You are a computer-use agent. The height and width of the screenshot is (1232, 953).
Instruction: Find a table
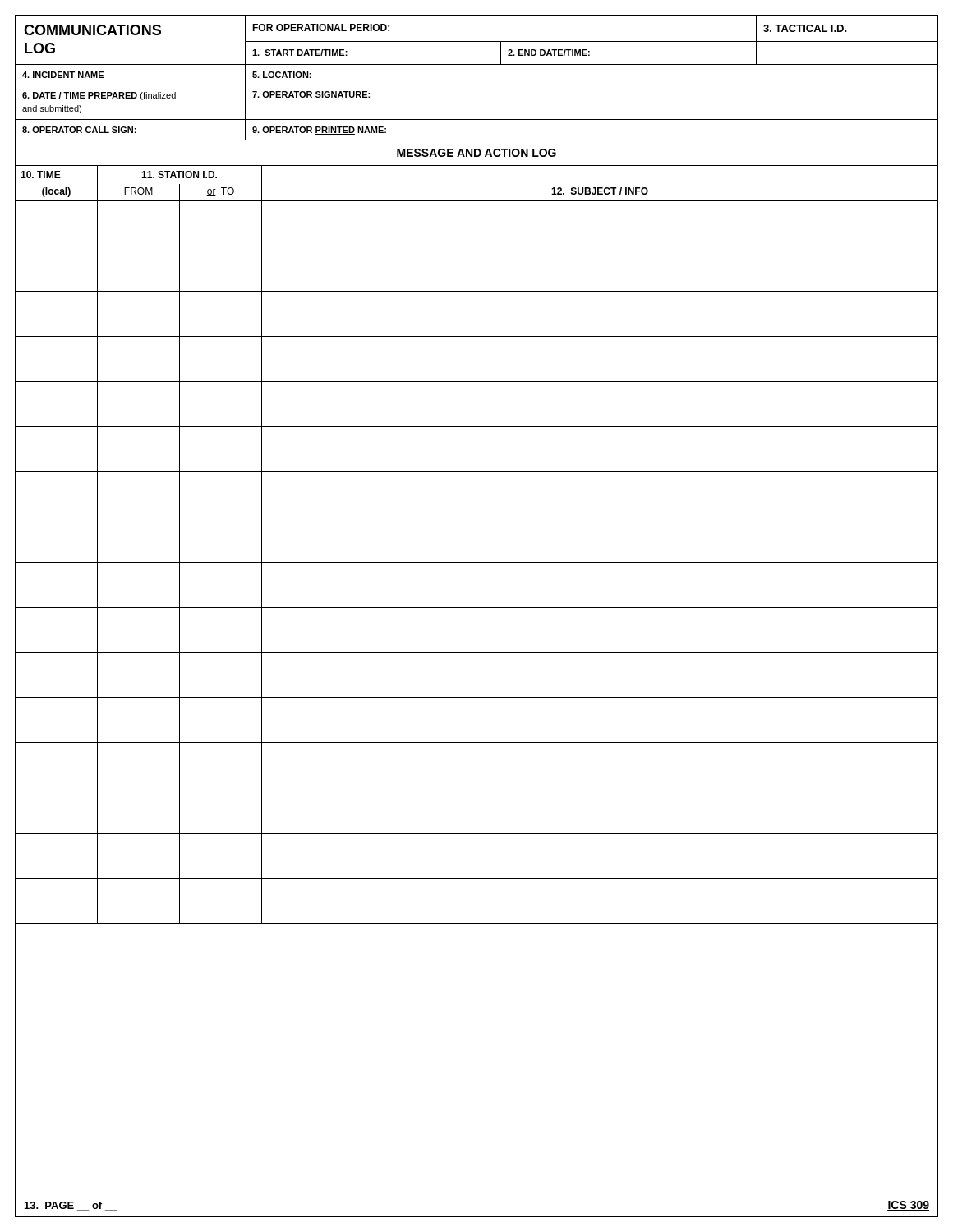click(476, 563)
